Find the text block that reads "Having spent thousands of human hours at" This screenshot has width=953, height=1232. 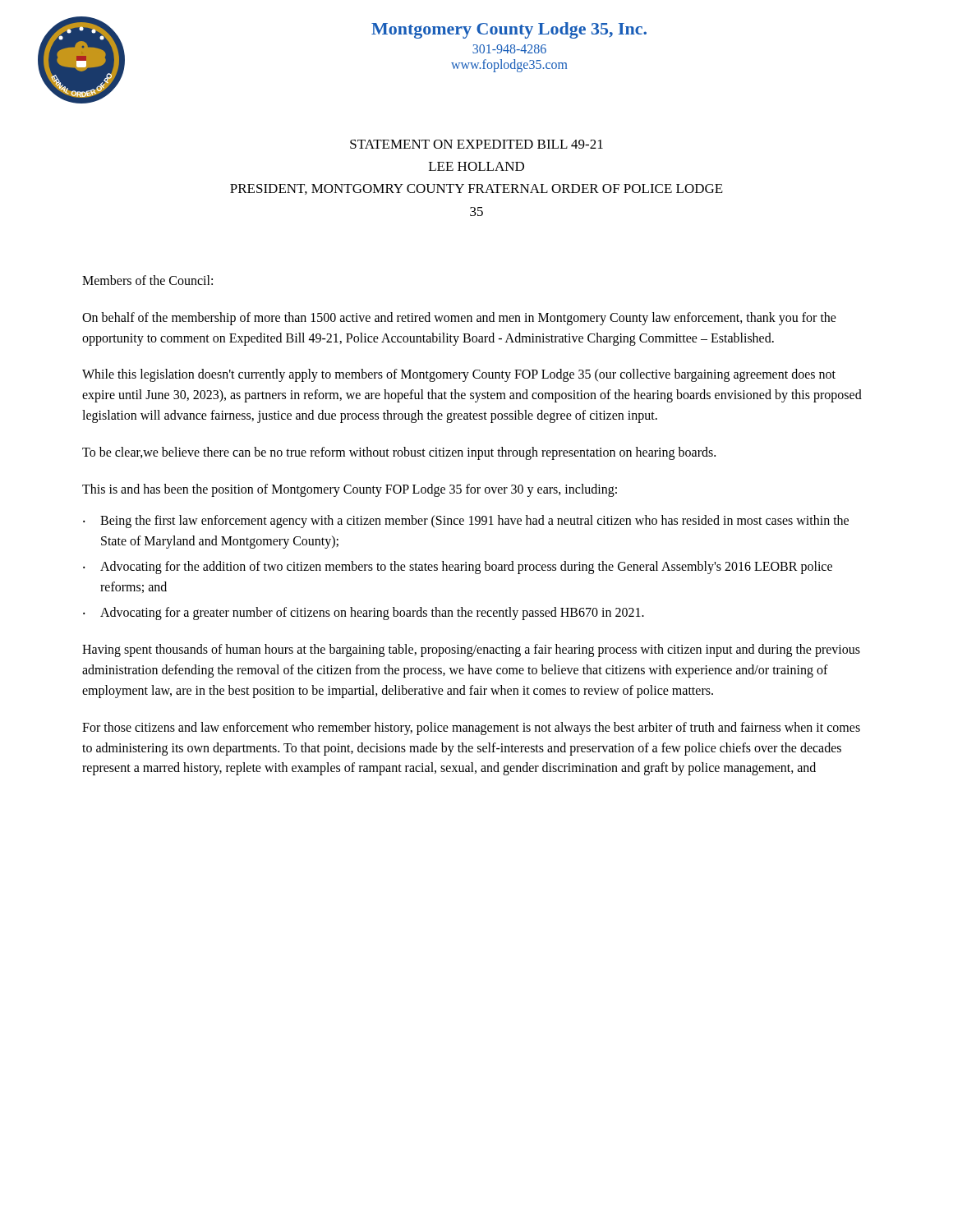pos(471,670)
